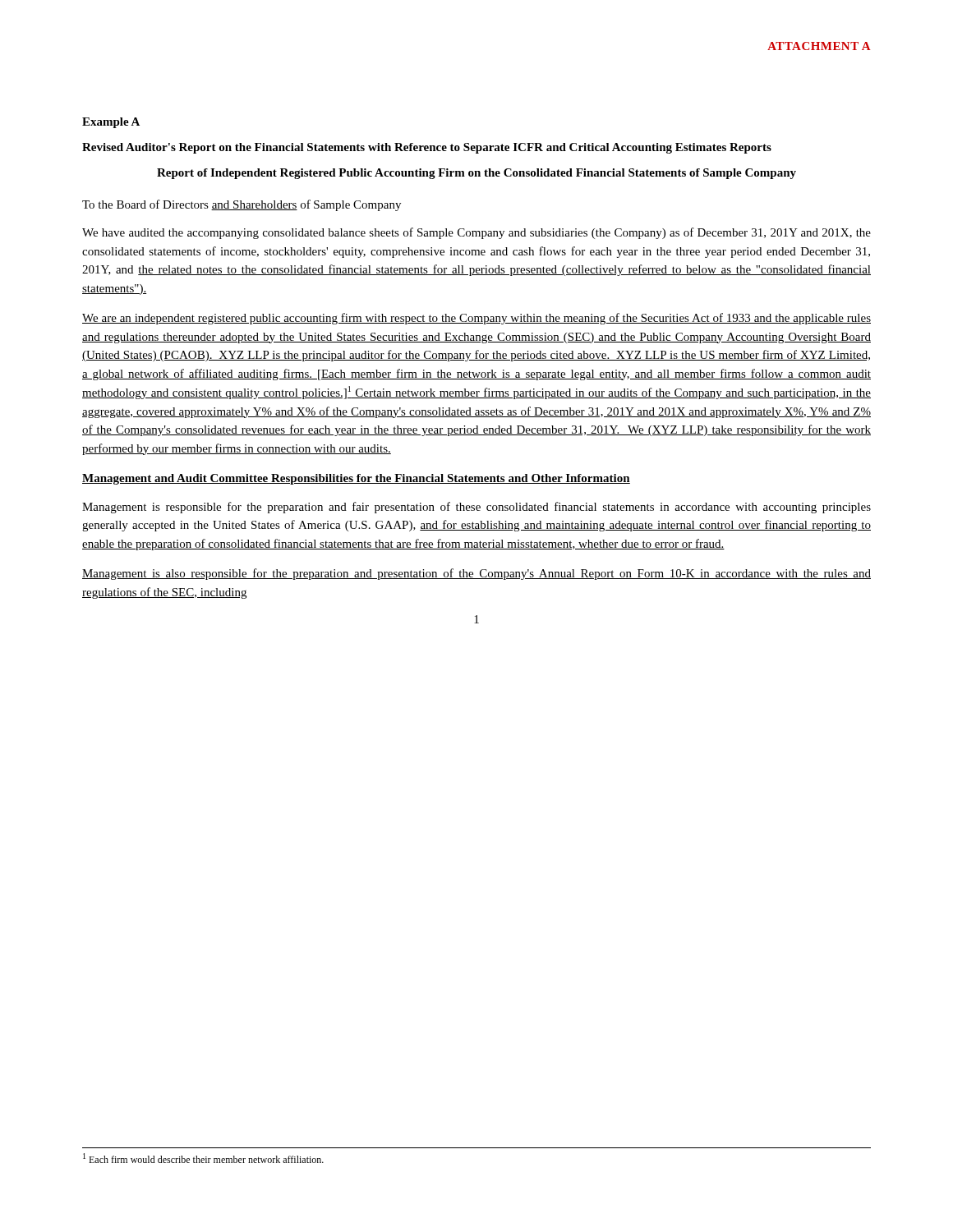Find the section header with the text "Example A"
Viewport: 953px width, 1232px height.
click(x=111, y=122)
